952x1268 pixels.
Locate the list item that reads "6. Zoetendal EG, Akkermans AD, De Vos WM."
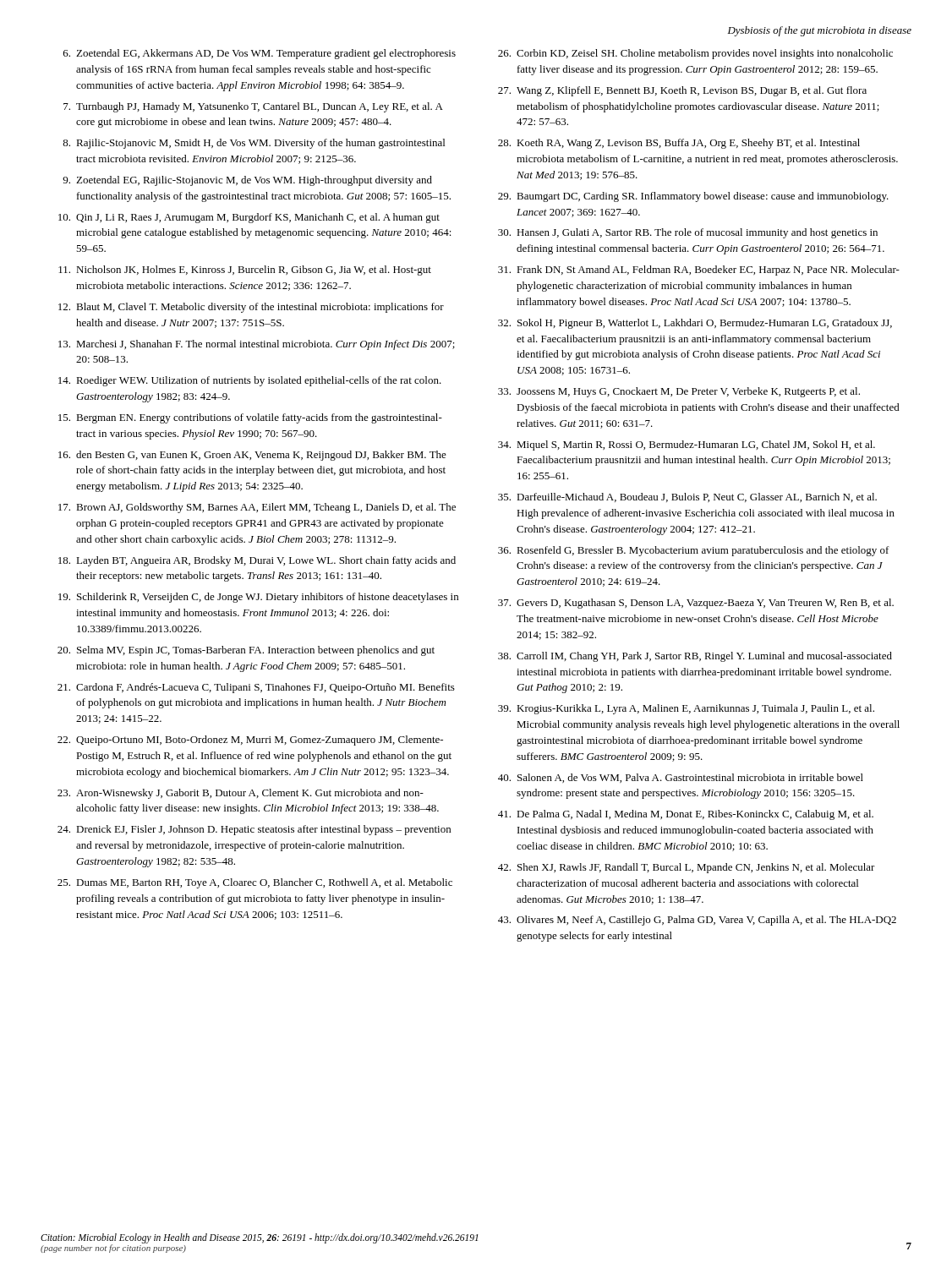tap(256, 70)
